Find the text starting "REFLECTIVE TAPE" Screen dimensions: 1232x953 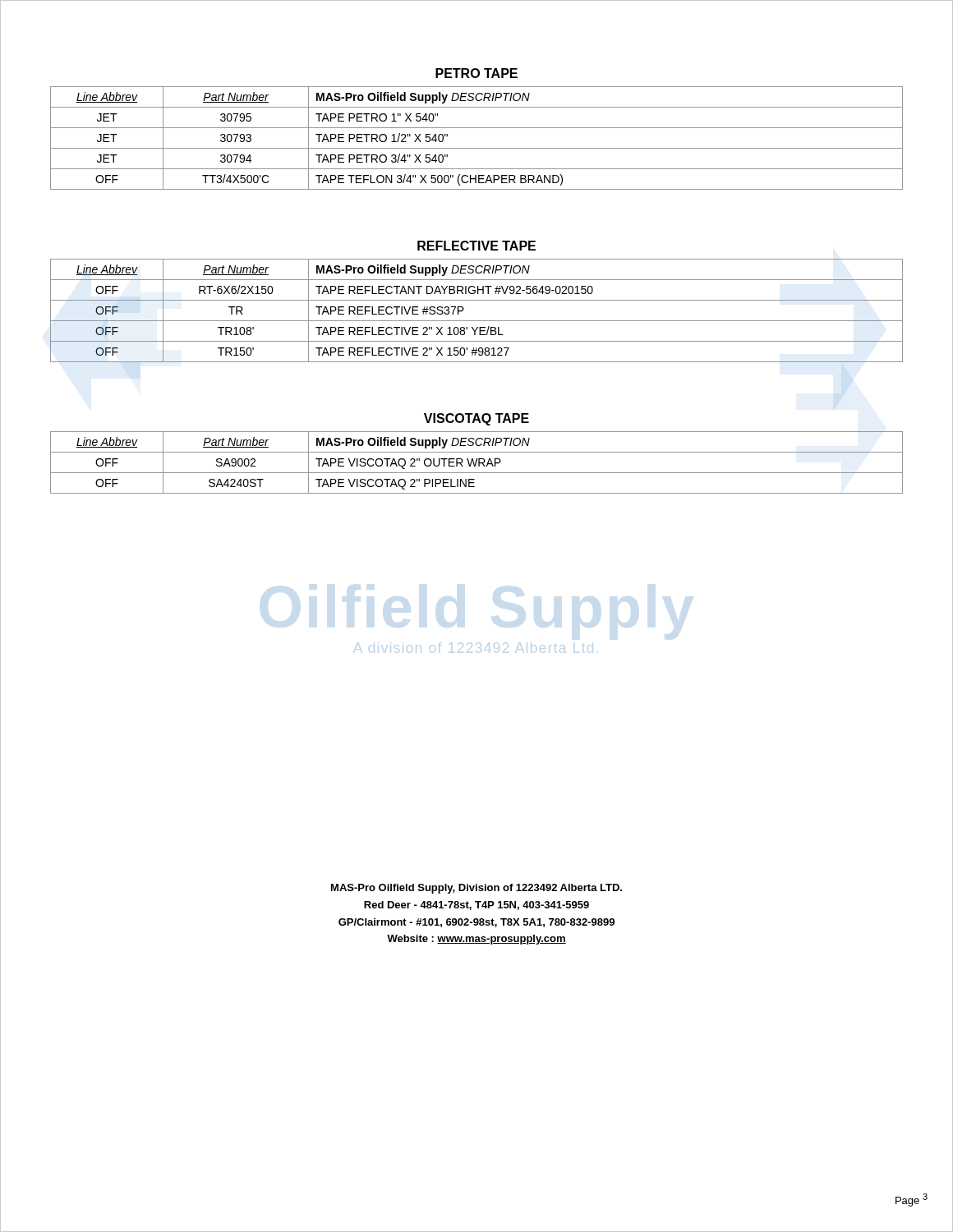pos(476,246)
